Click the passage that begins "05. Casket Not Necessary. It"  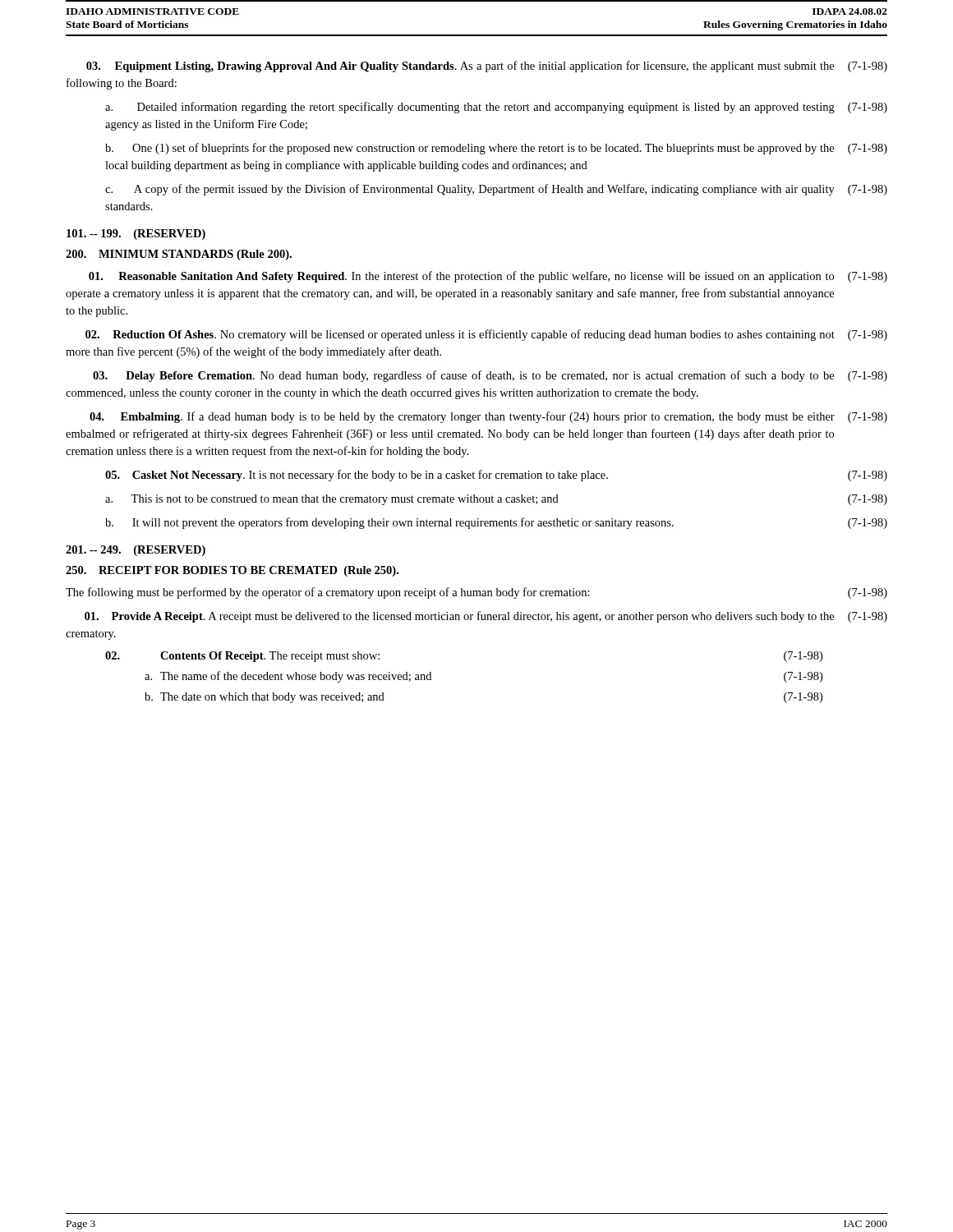coord(476,475)
